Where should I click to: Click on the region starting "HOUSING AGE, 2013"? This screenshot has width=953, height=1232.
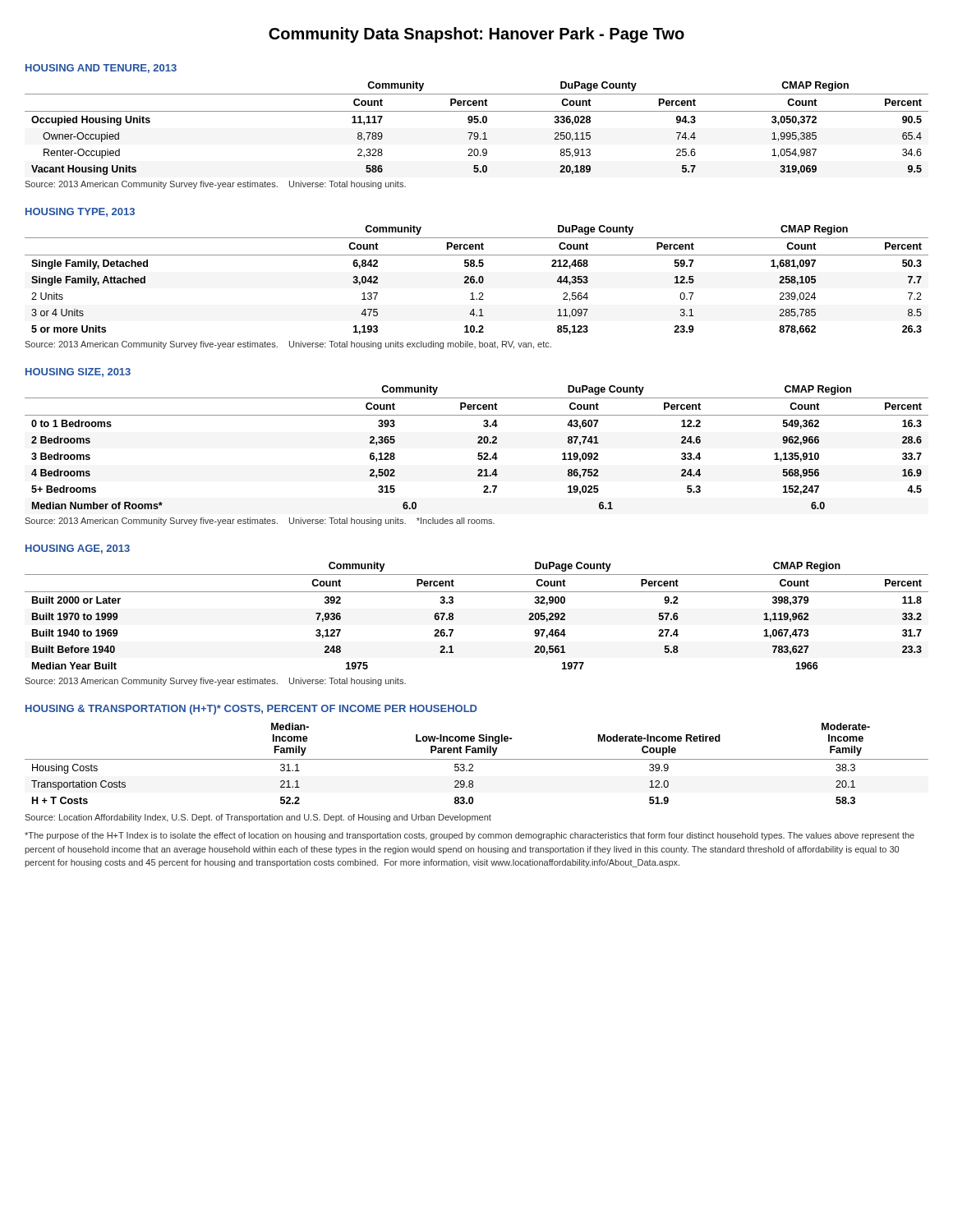pyautogui.click(x=77, y=548)
